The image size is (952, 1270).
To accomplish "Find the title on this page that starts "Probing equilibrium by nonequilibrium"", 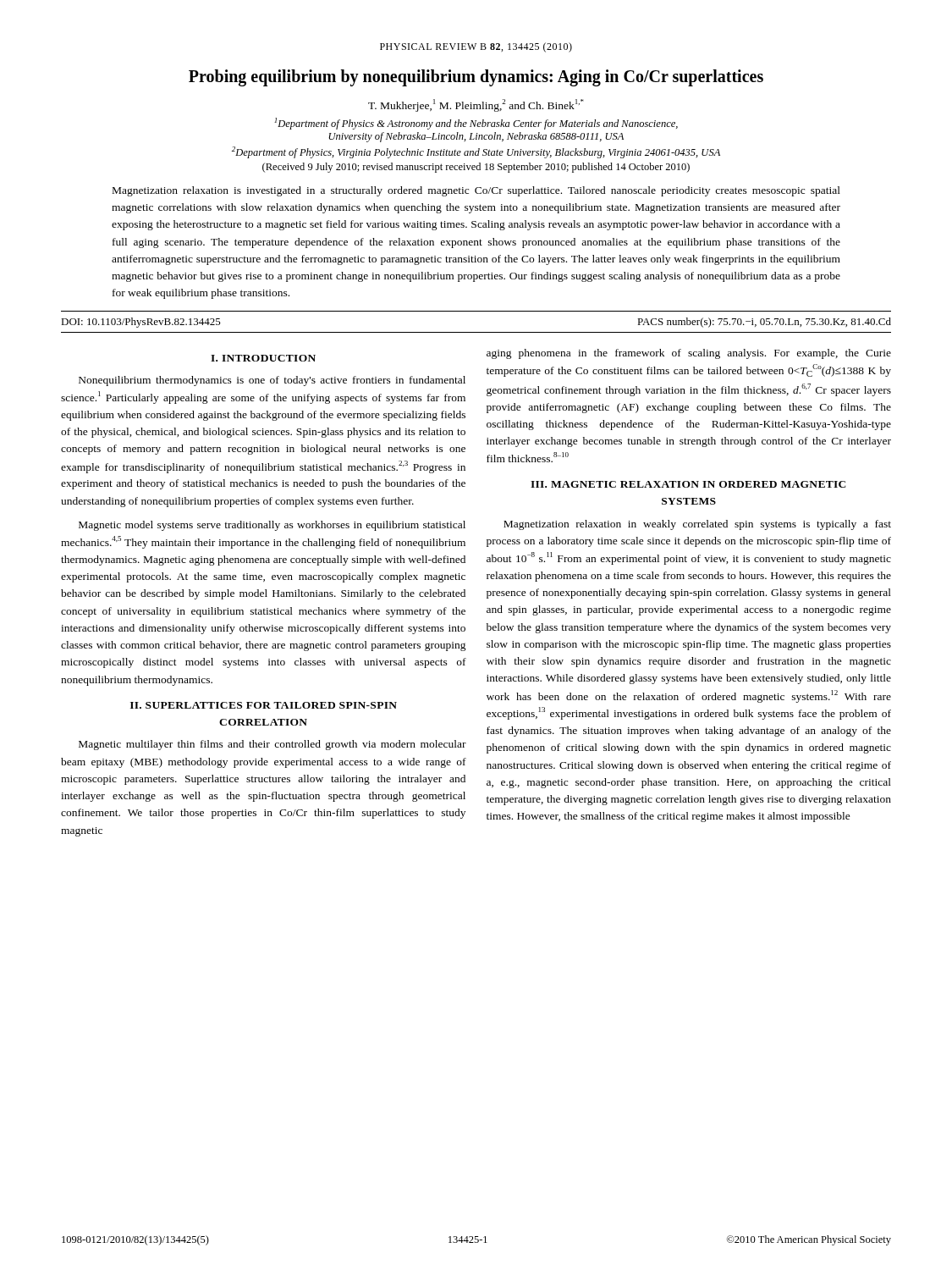I will (x=476, y=76).
